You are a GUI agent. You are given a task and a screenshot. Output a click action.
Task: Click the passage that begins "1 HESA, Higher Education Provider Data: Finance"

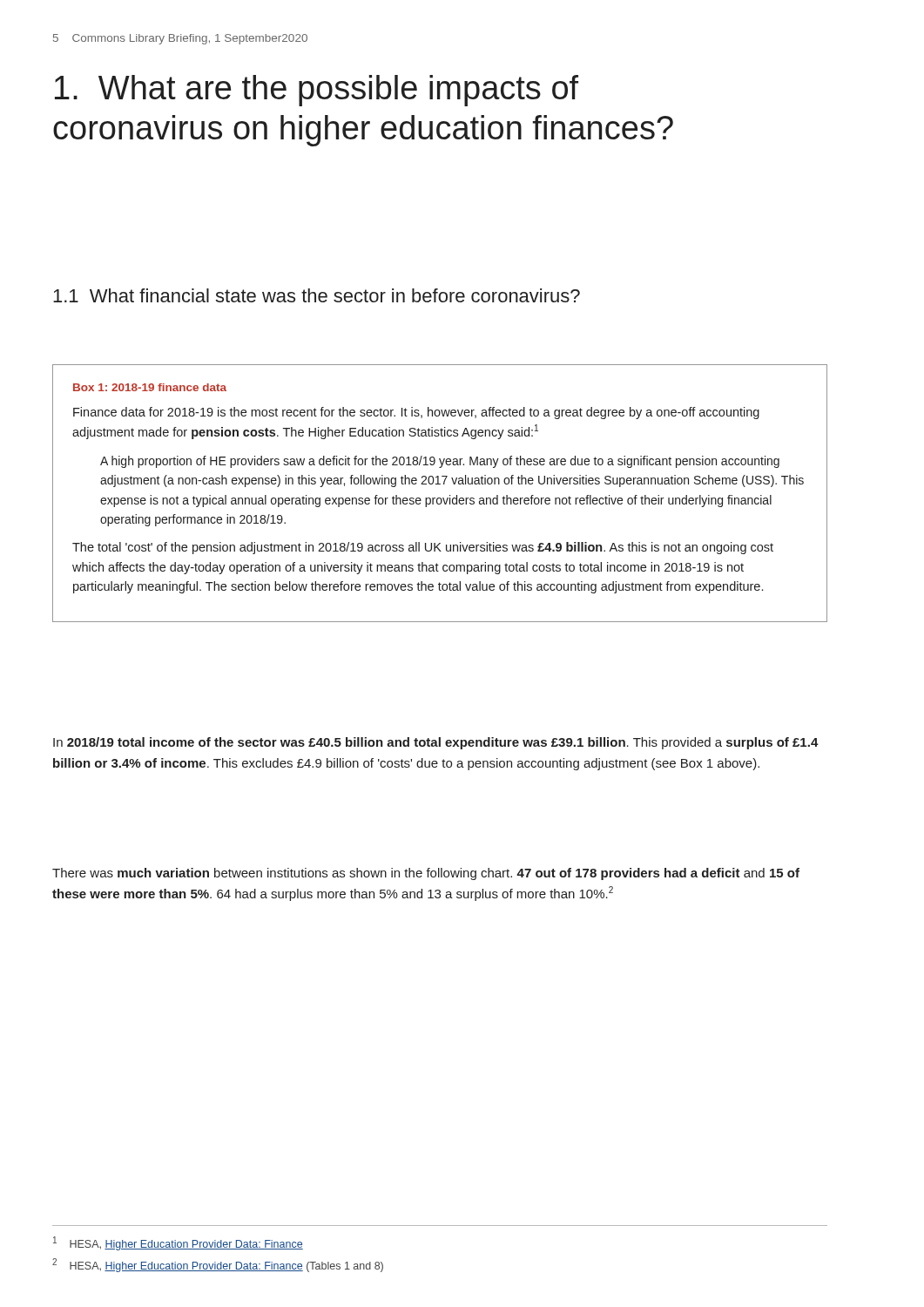tap(218, 1254)
